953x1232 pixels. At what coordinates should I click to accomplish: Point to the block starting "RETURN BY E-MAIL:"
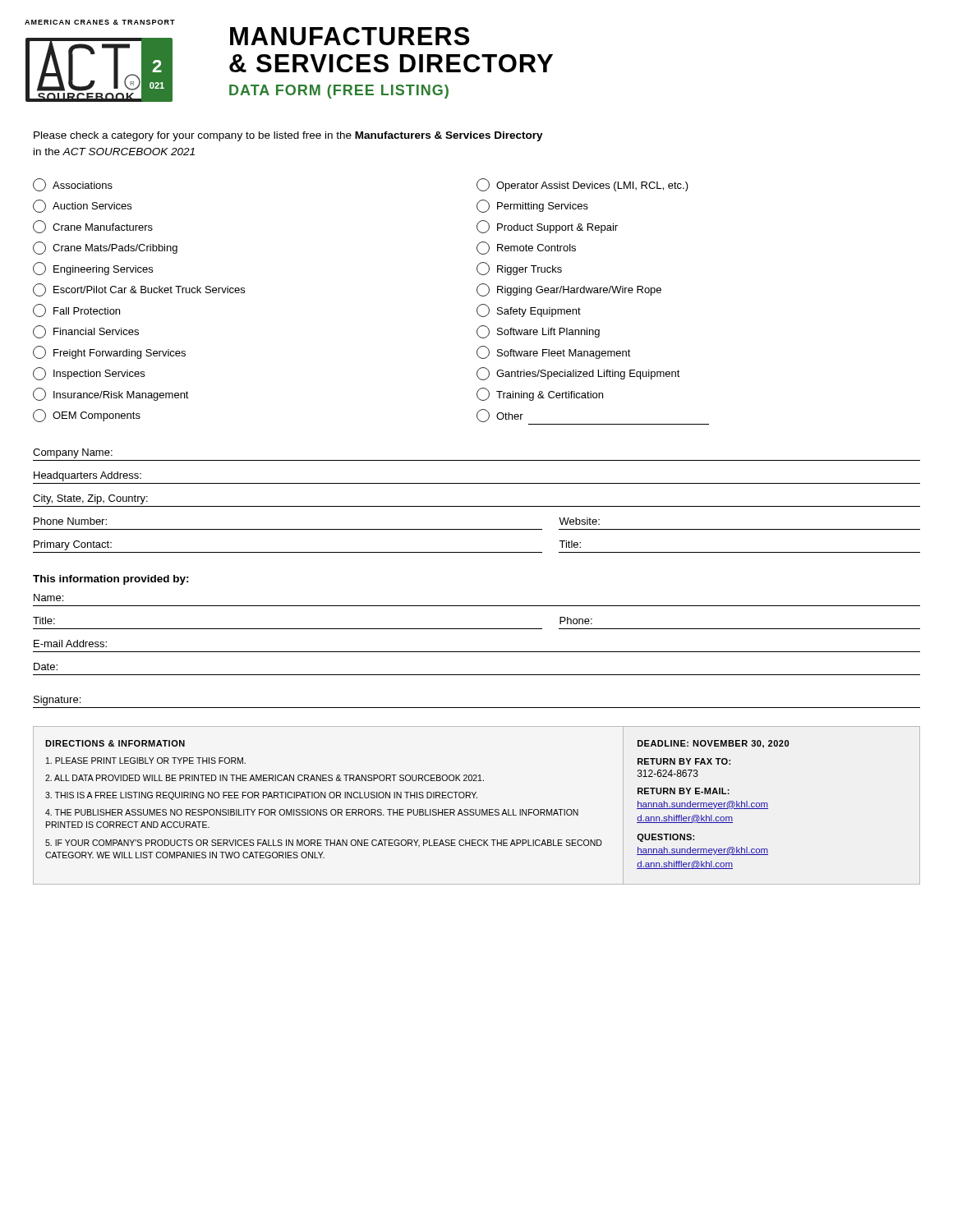pyautogui.click(x=683, y=791)
